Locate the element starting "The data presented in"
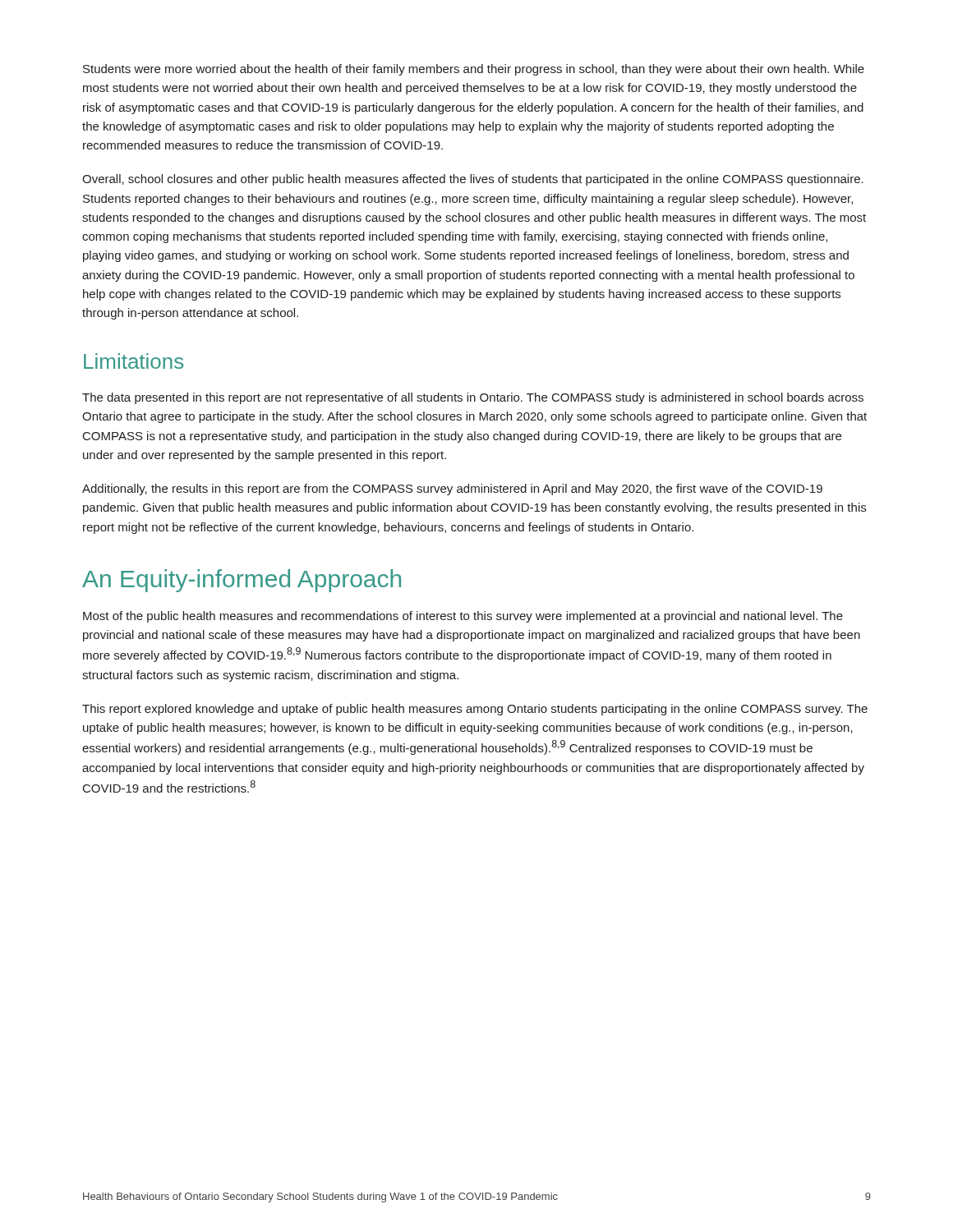Viewport: 953px width, 1232px height. pyautogui.click(x=476, y=426)
